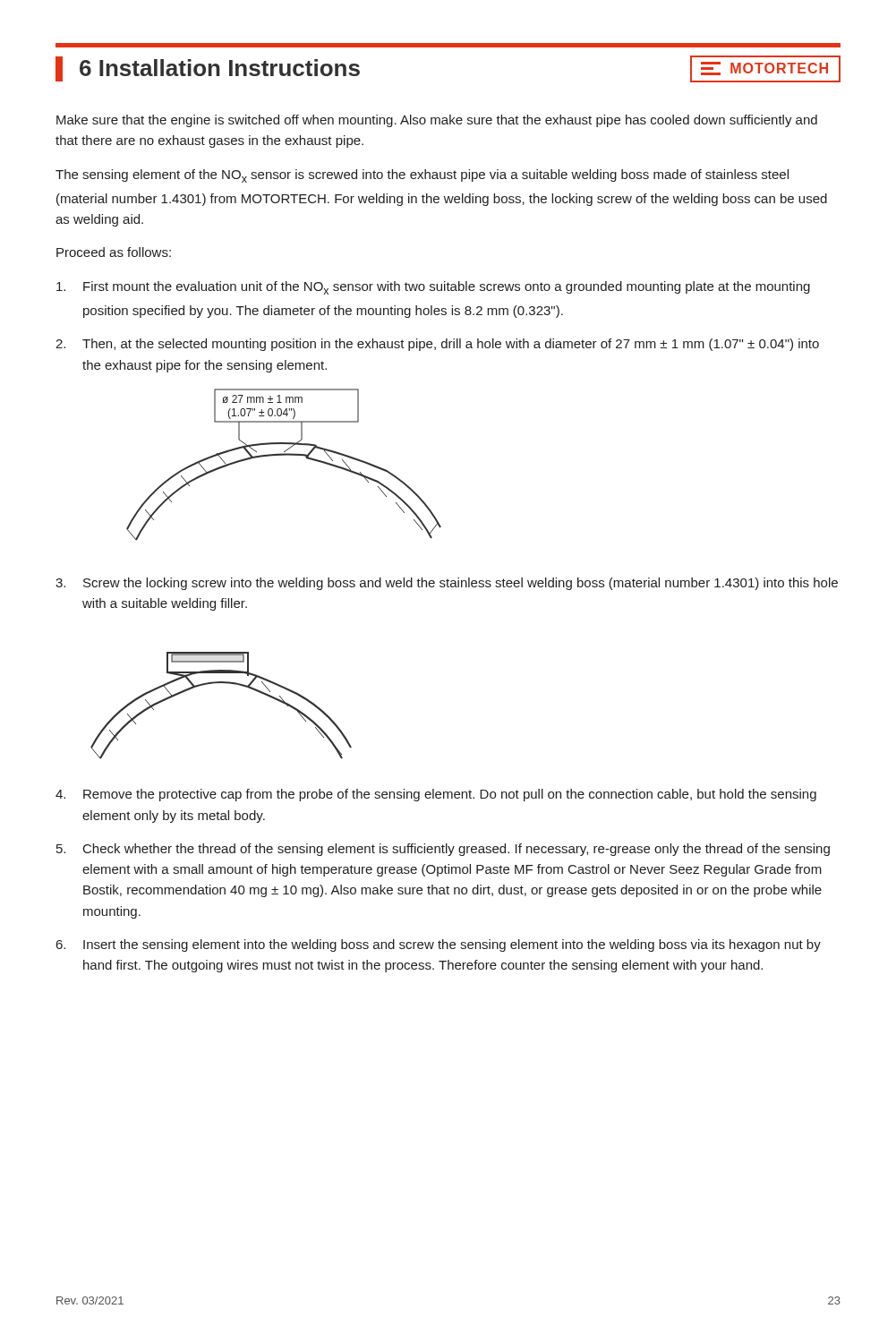Find the list item that reads "2. Then, at the selected mounting"

[x=448, y=354]
